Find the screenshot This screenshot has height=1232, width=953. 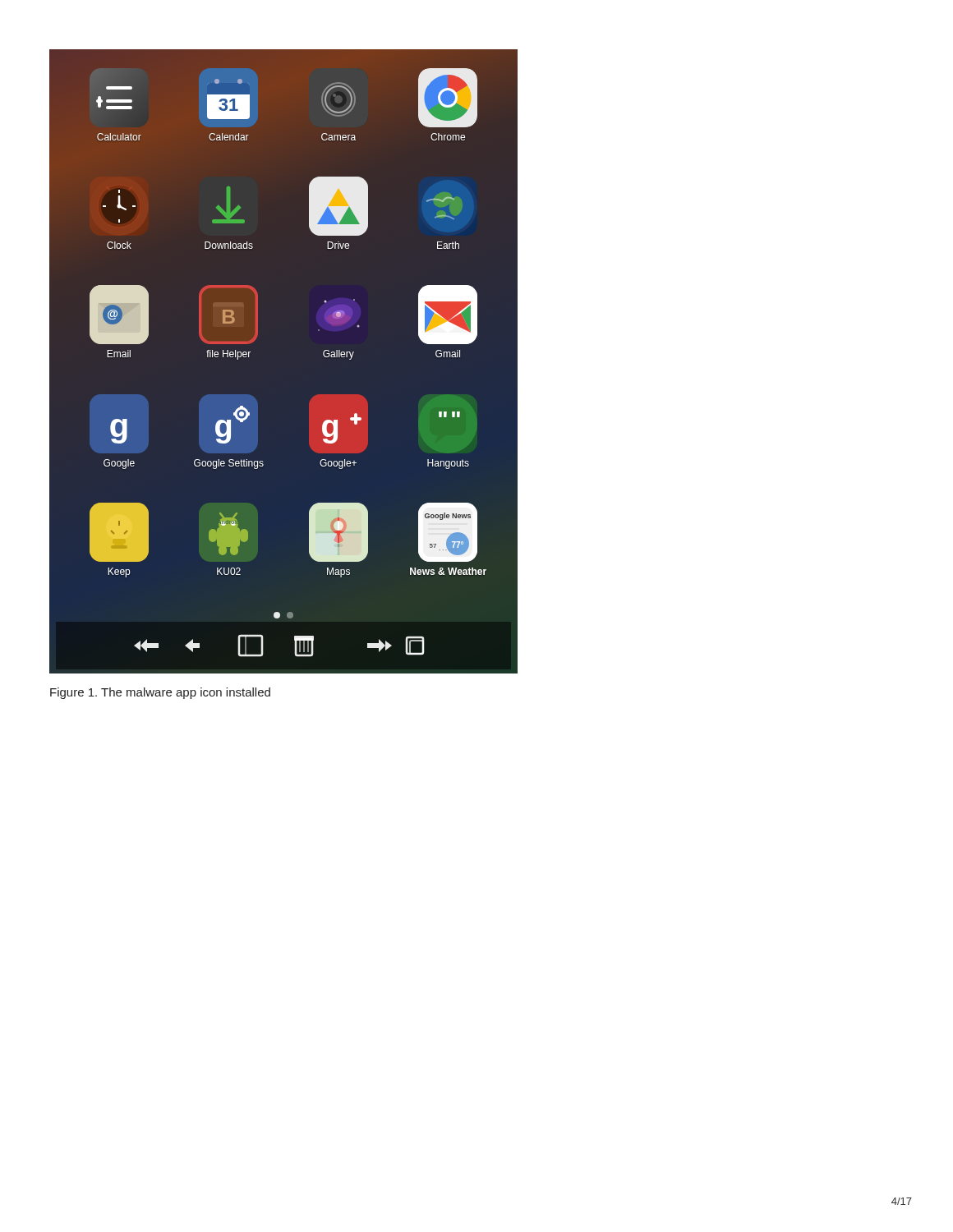point(283,361)
